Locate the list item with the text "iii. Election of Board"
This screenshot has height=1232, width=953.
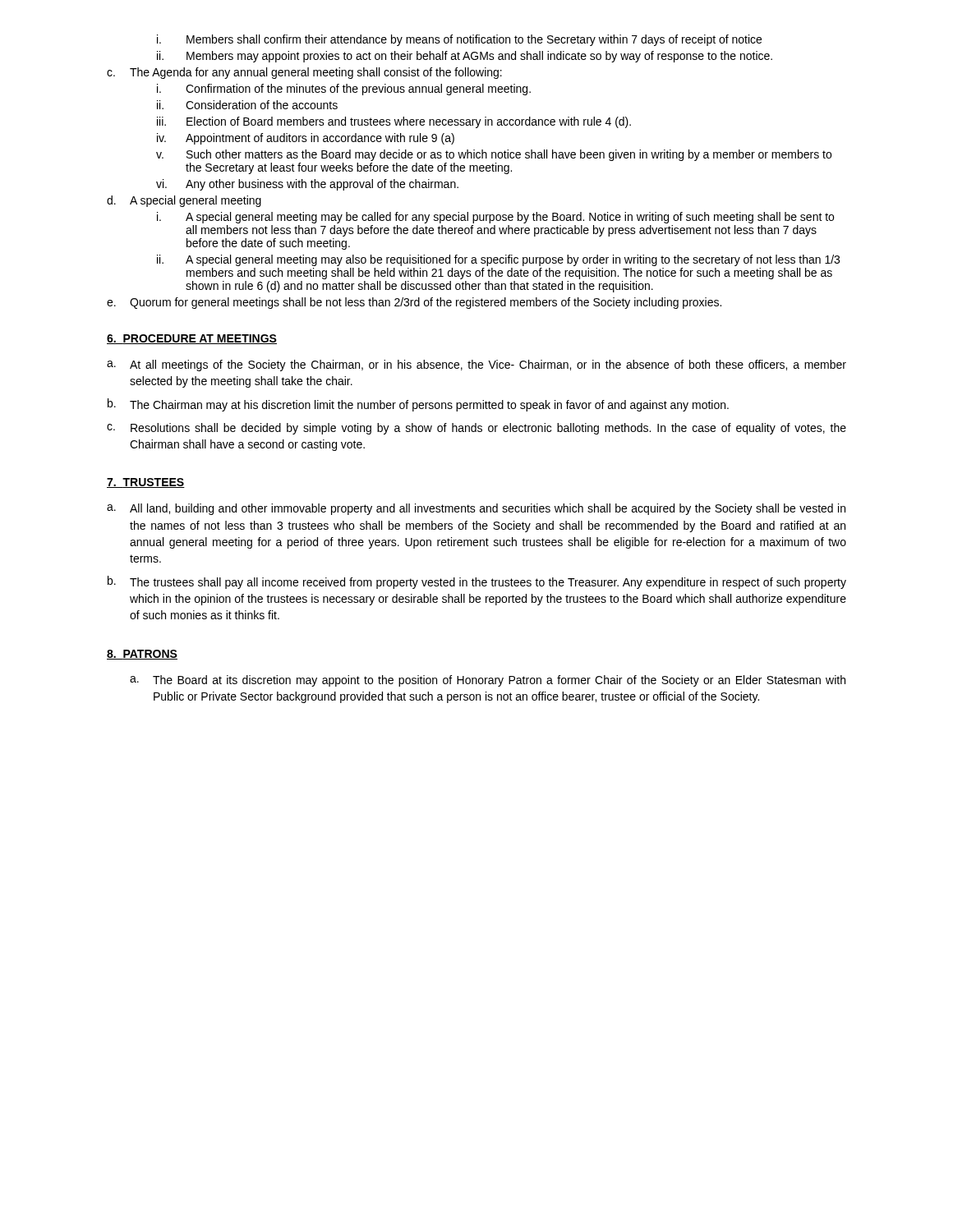394,122
